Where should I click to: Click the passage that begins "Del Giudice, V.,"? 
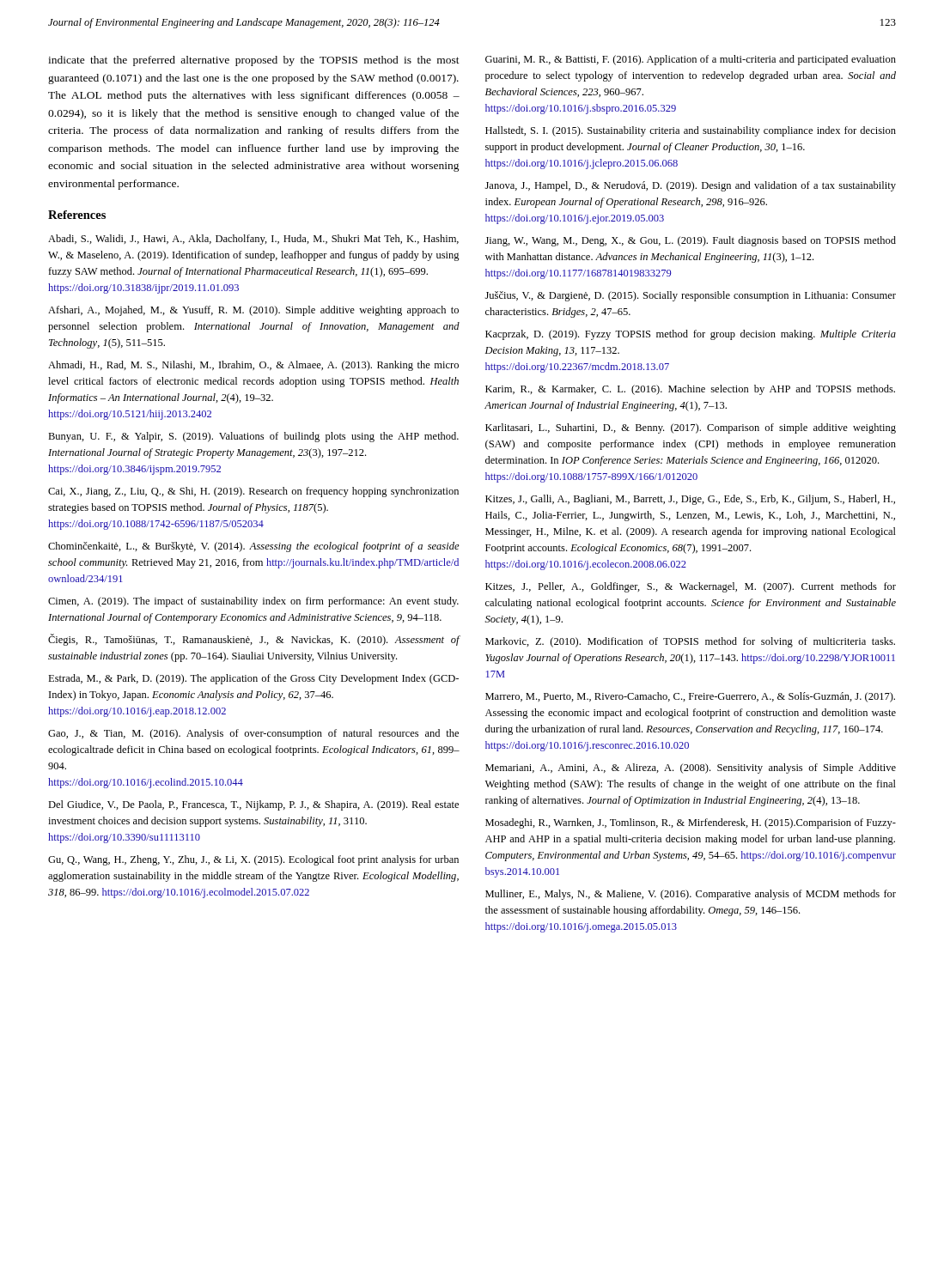[x=254, y=821]
